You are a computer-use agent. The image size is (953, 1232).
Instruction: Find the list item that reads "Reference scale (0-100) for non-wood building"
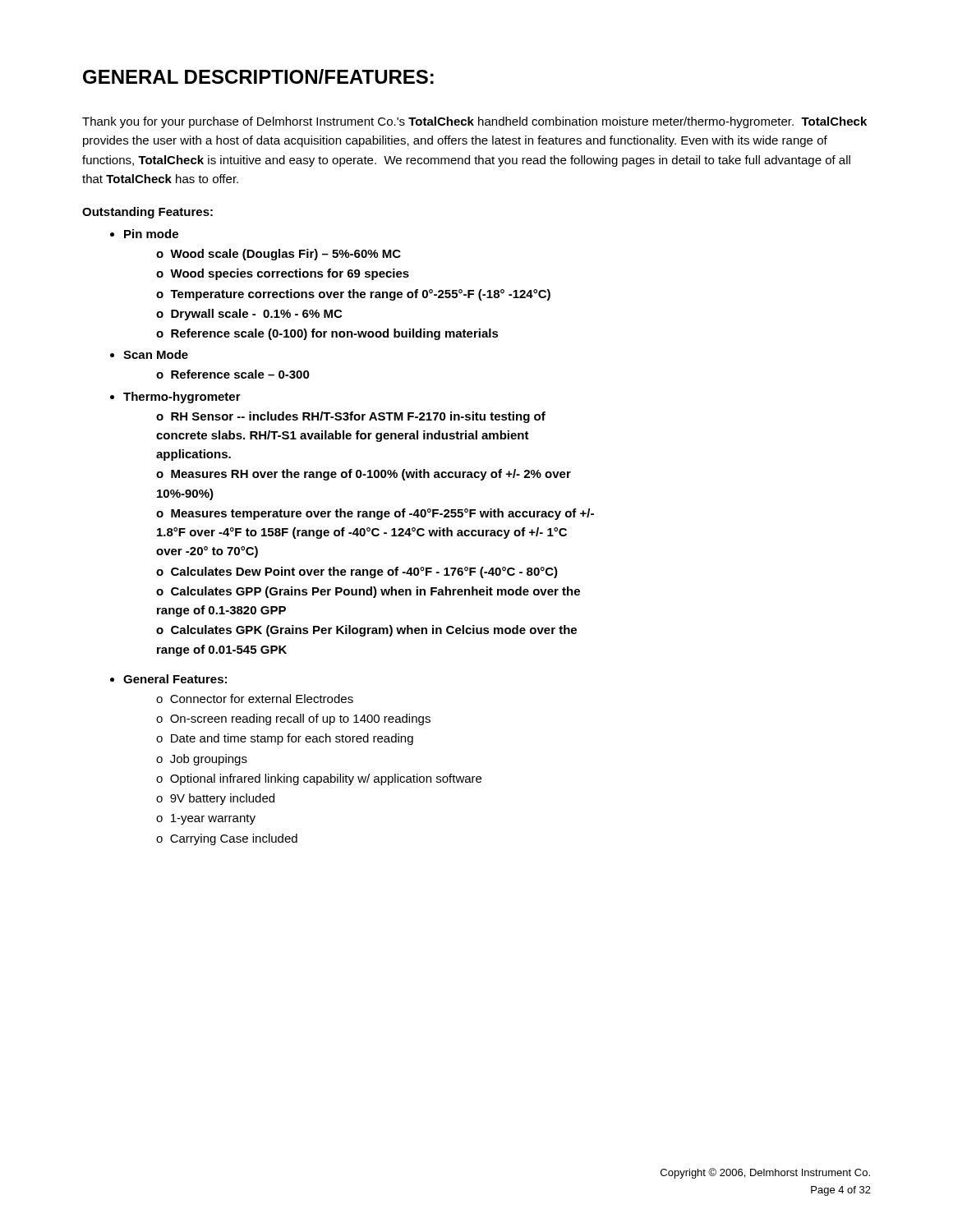click(x=335, y=333)
